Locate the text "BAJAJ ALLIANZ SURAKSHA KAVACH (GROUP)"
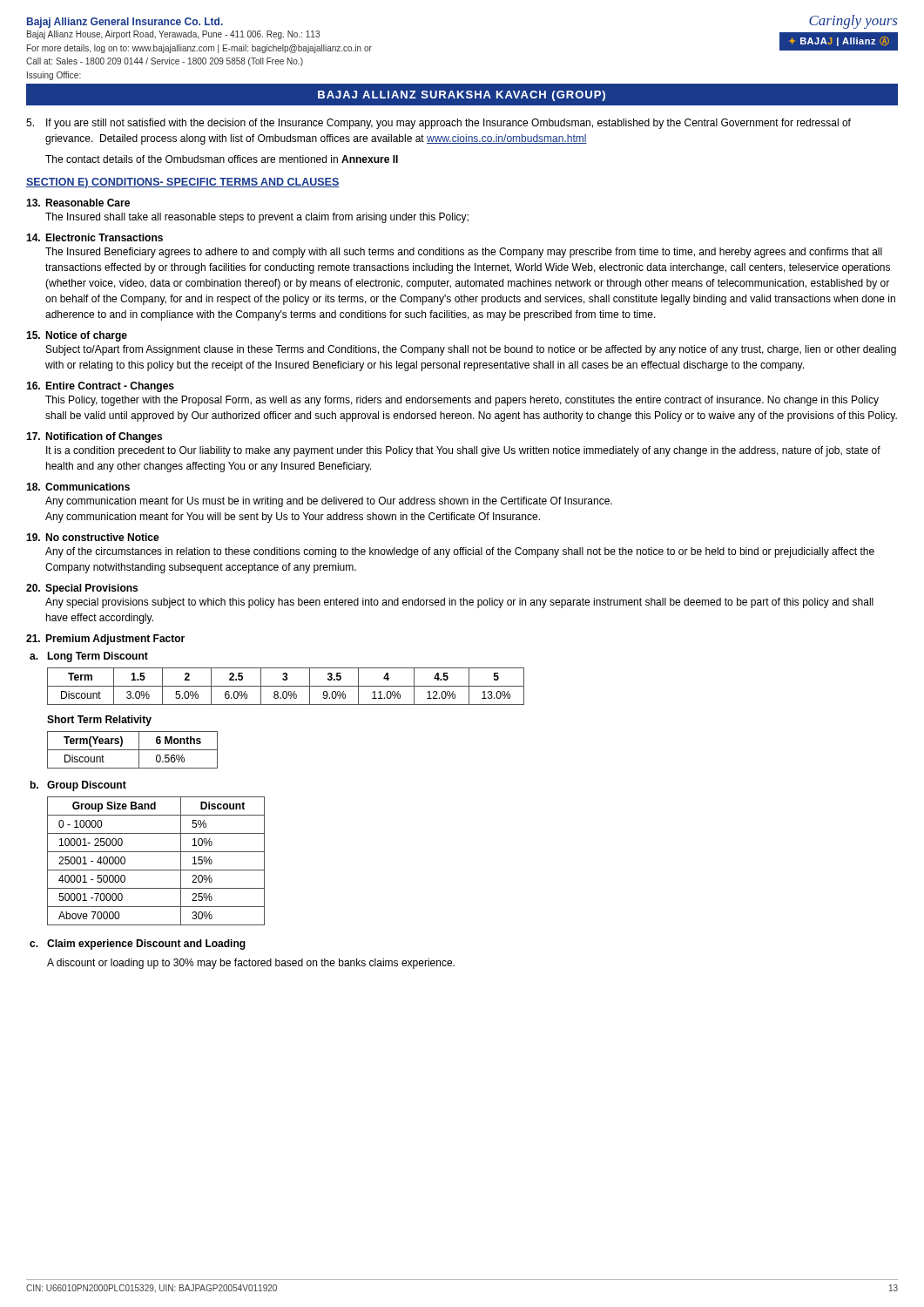 462,94
